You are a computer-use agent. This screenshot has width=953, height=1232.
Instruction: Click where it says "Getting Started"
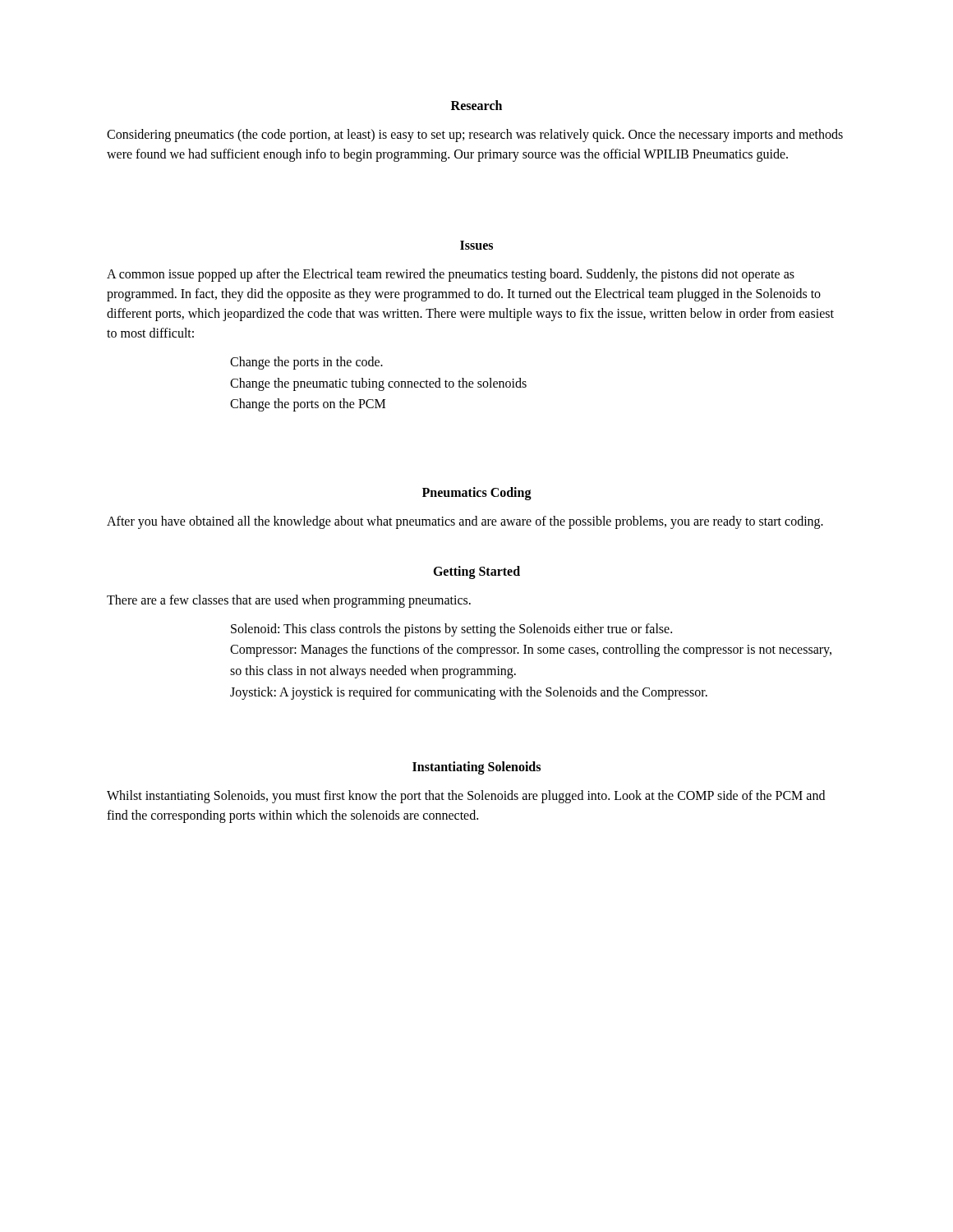476,571
